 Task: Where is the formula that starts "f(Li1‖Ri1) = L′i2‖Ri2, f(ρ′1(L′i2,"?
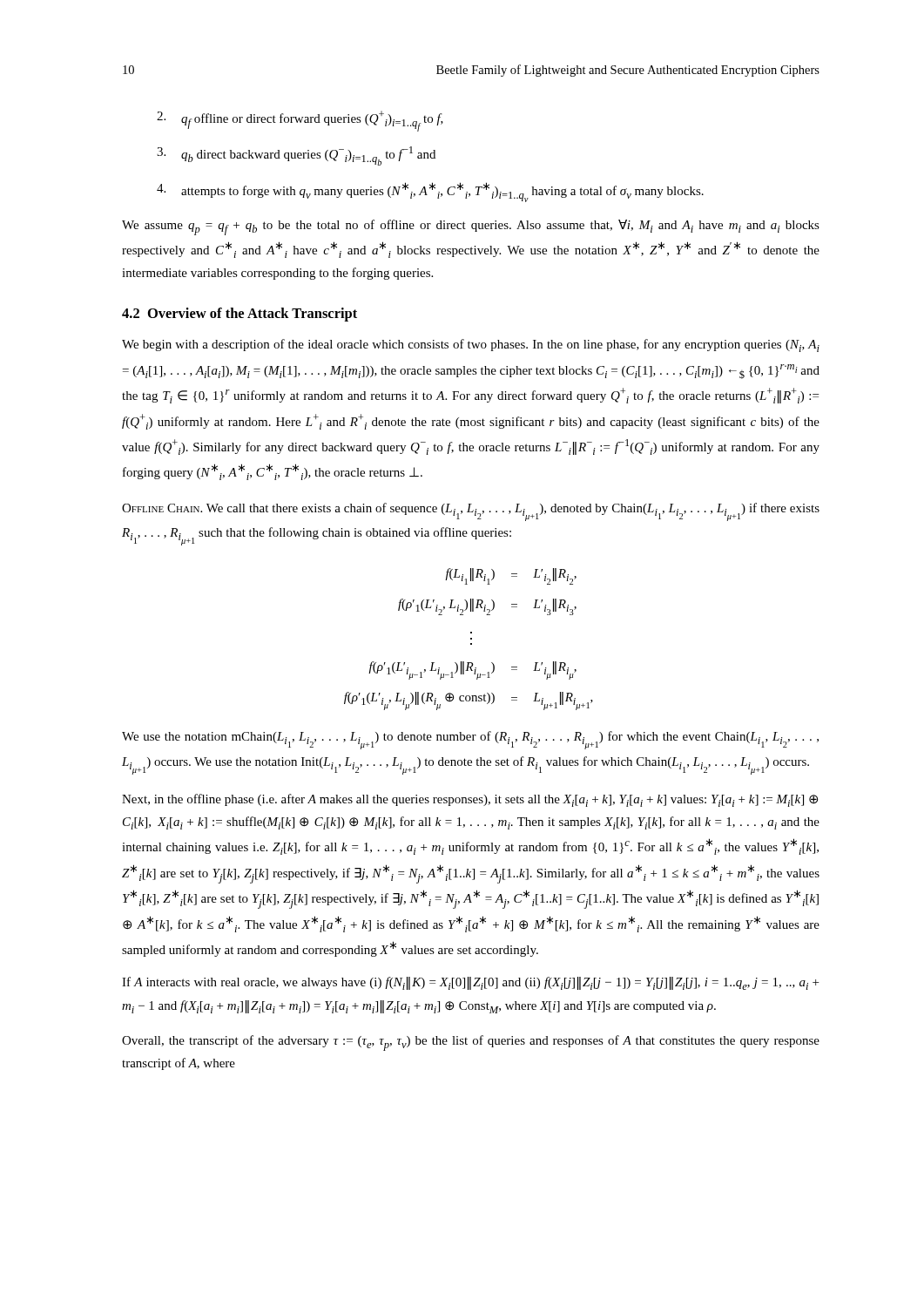[x=471, y=638]
